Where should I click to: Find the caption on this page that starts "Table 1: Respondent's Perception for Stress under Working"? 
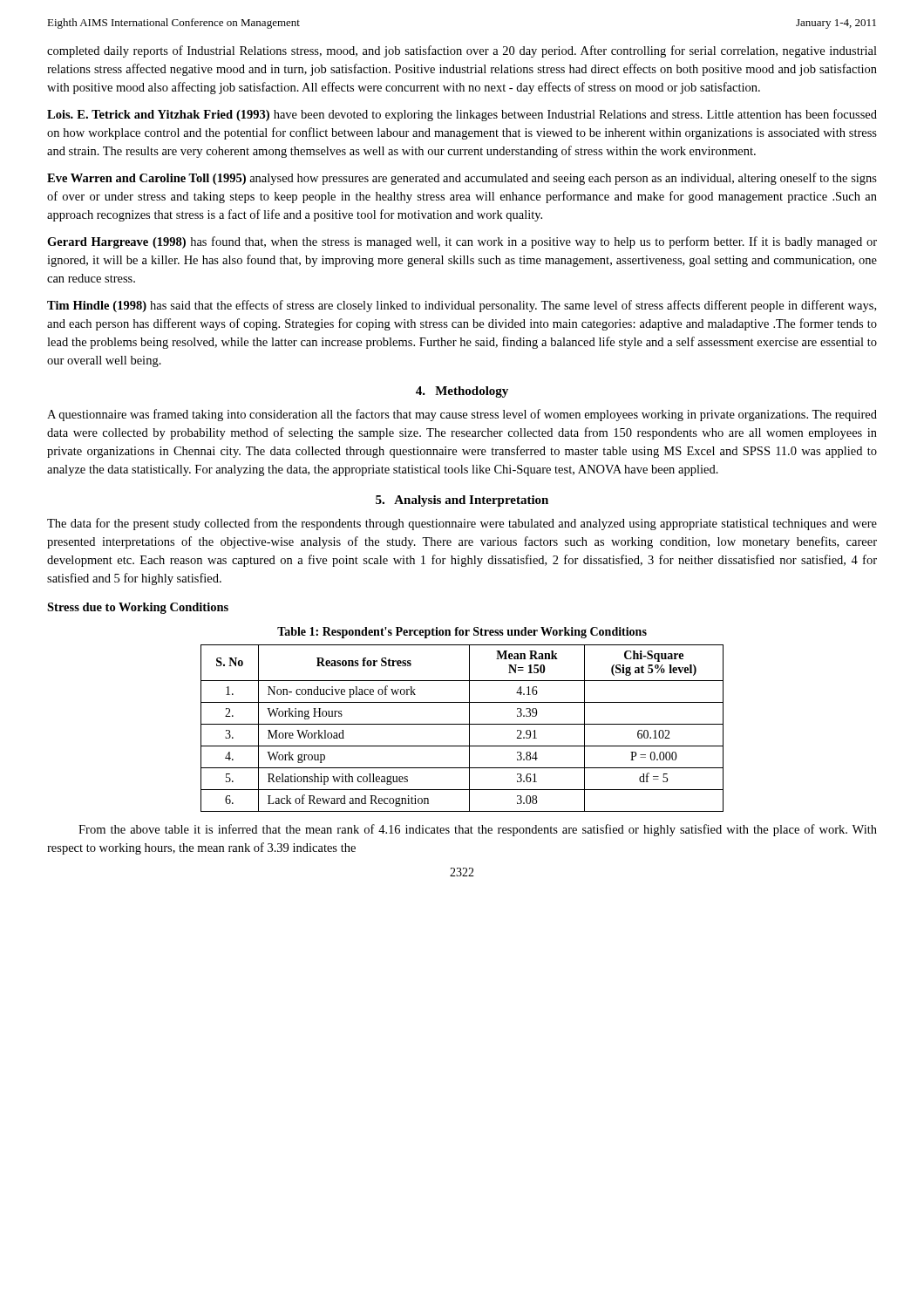pyautogui.click(x=462, y=632)
